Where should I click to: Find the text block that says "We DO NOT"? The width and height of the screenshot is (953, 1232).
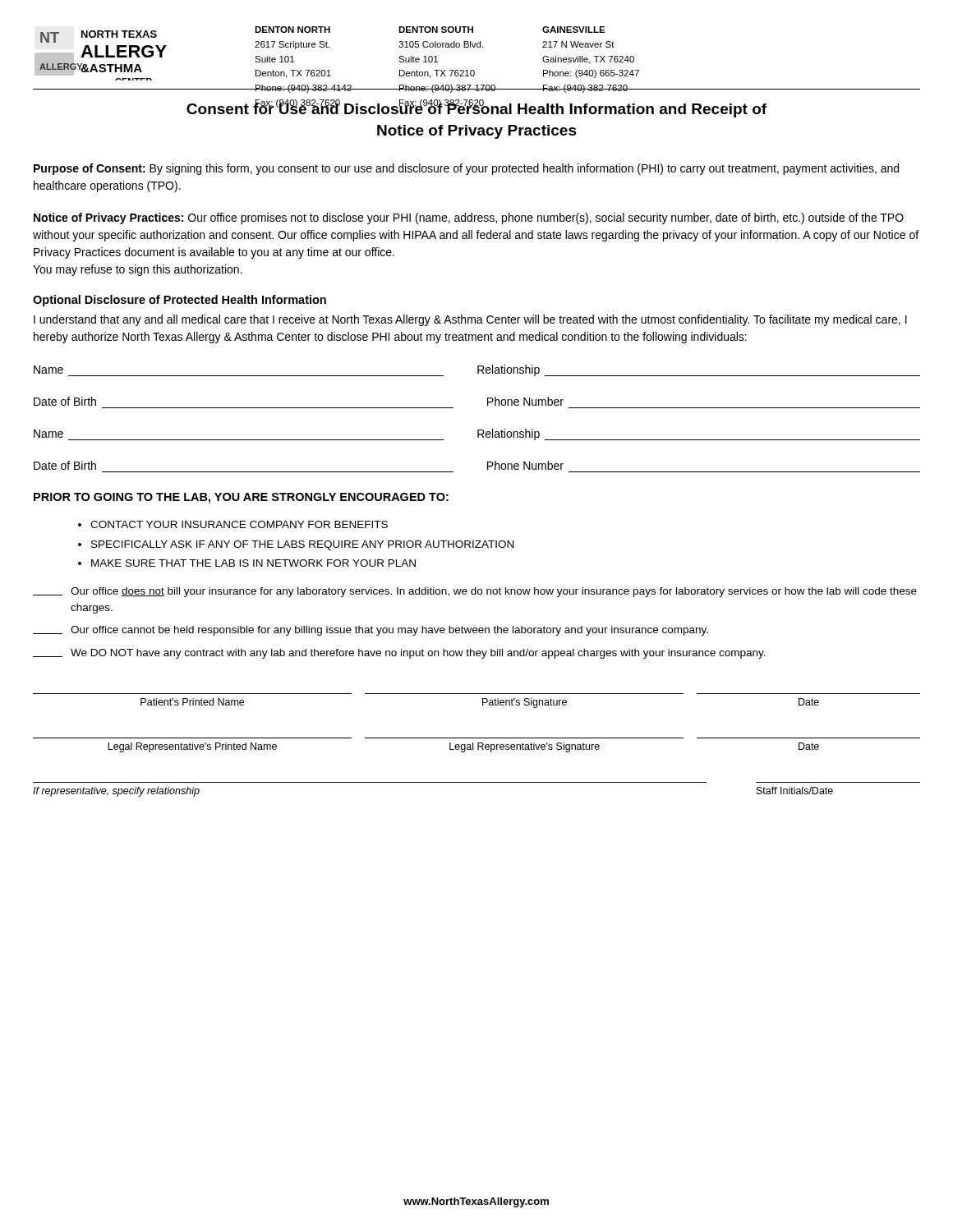[476, 653]
